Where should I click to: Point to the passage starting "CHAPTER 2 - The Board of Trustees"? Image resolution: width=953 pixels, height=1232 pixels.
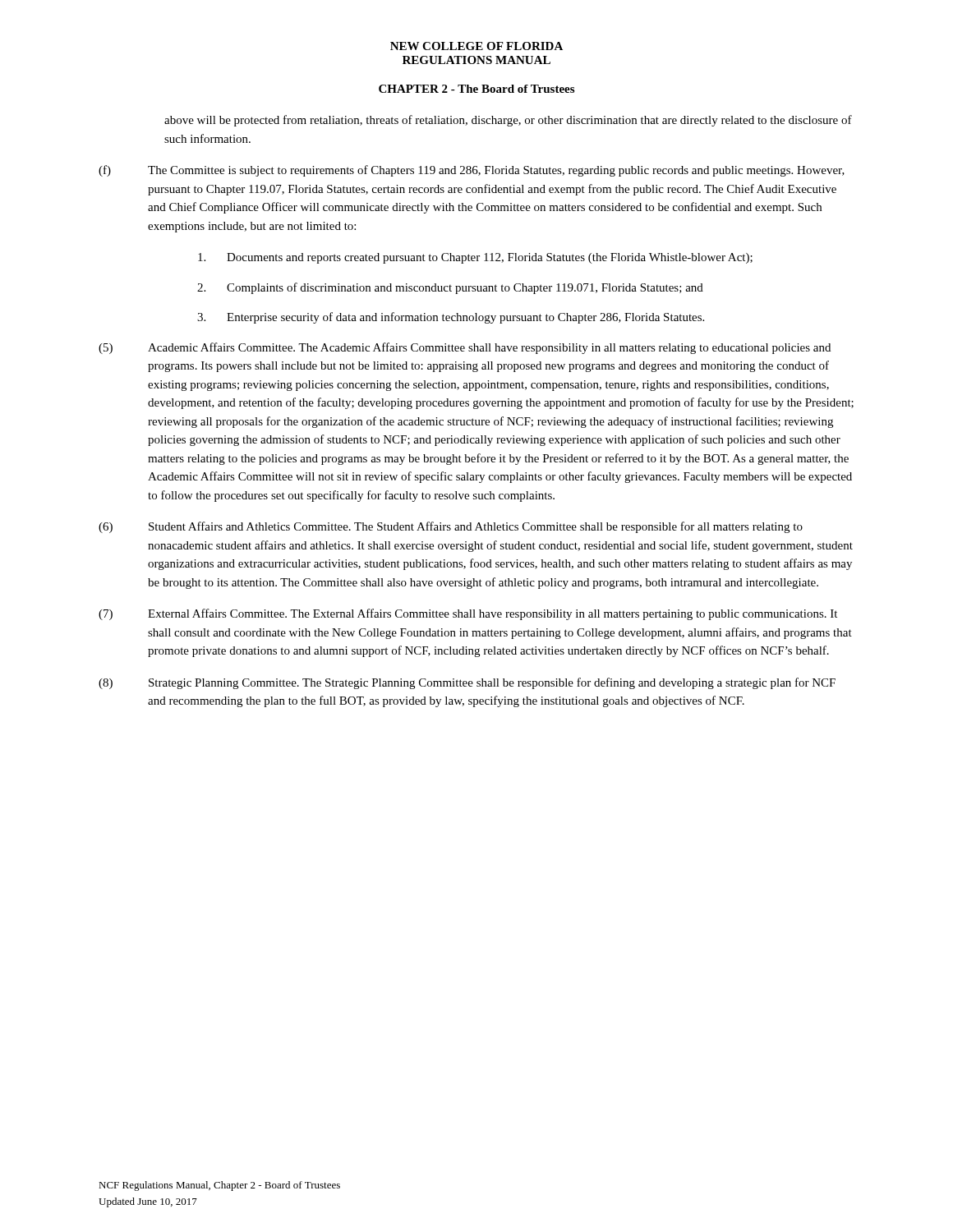pyautogui.click(x=476, y=89)
